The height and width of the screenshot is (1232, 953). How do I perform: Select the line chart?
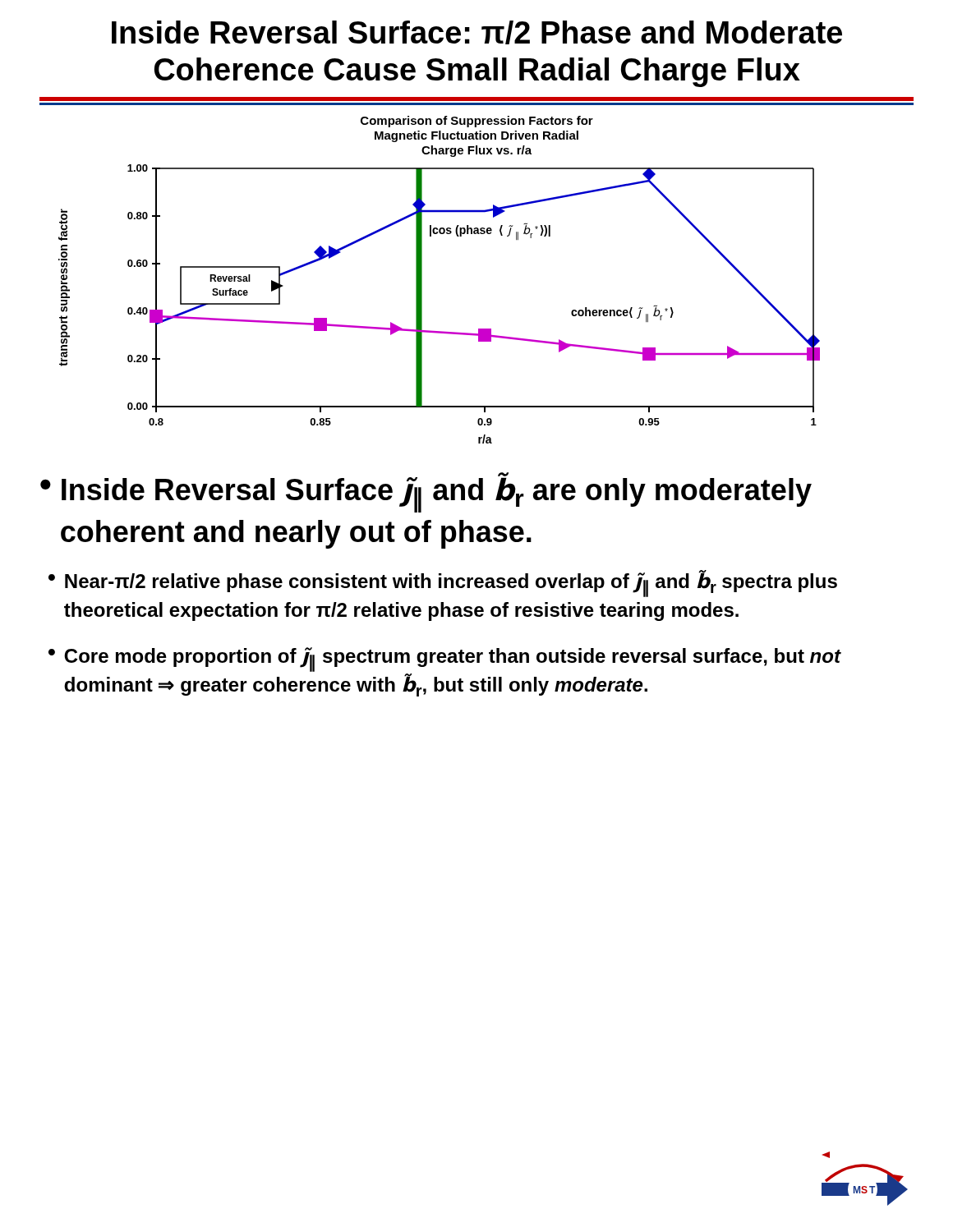476,279
